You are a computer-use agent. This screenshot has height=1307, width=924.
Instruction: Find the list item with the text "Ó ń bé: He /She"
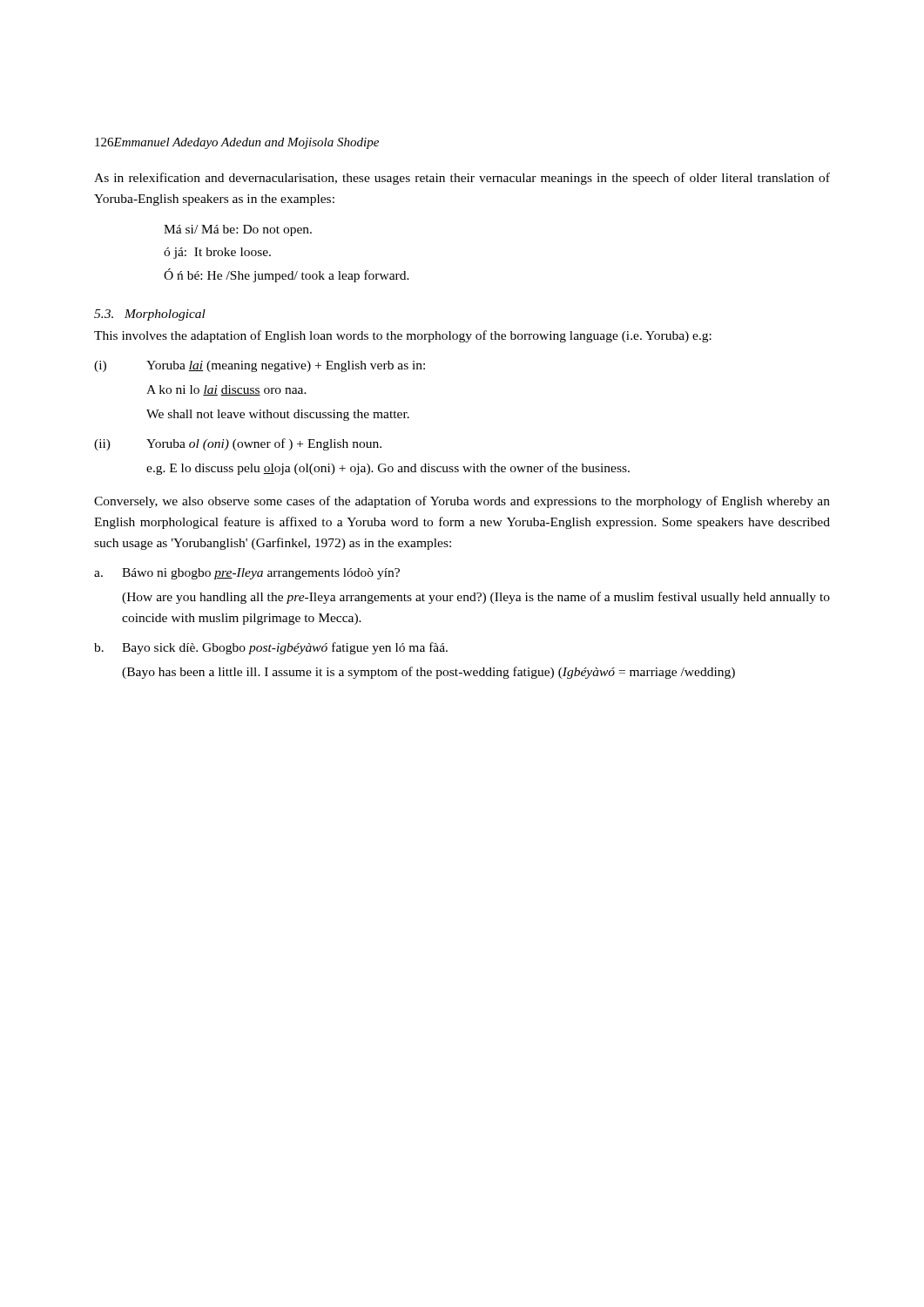coord(287,275)
